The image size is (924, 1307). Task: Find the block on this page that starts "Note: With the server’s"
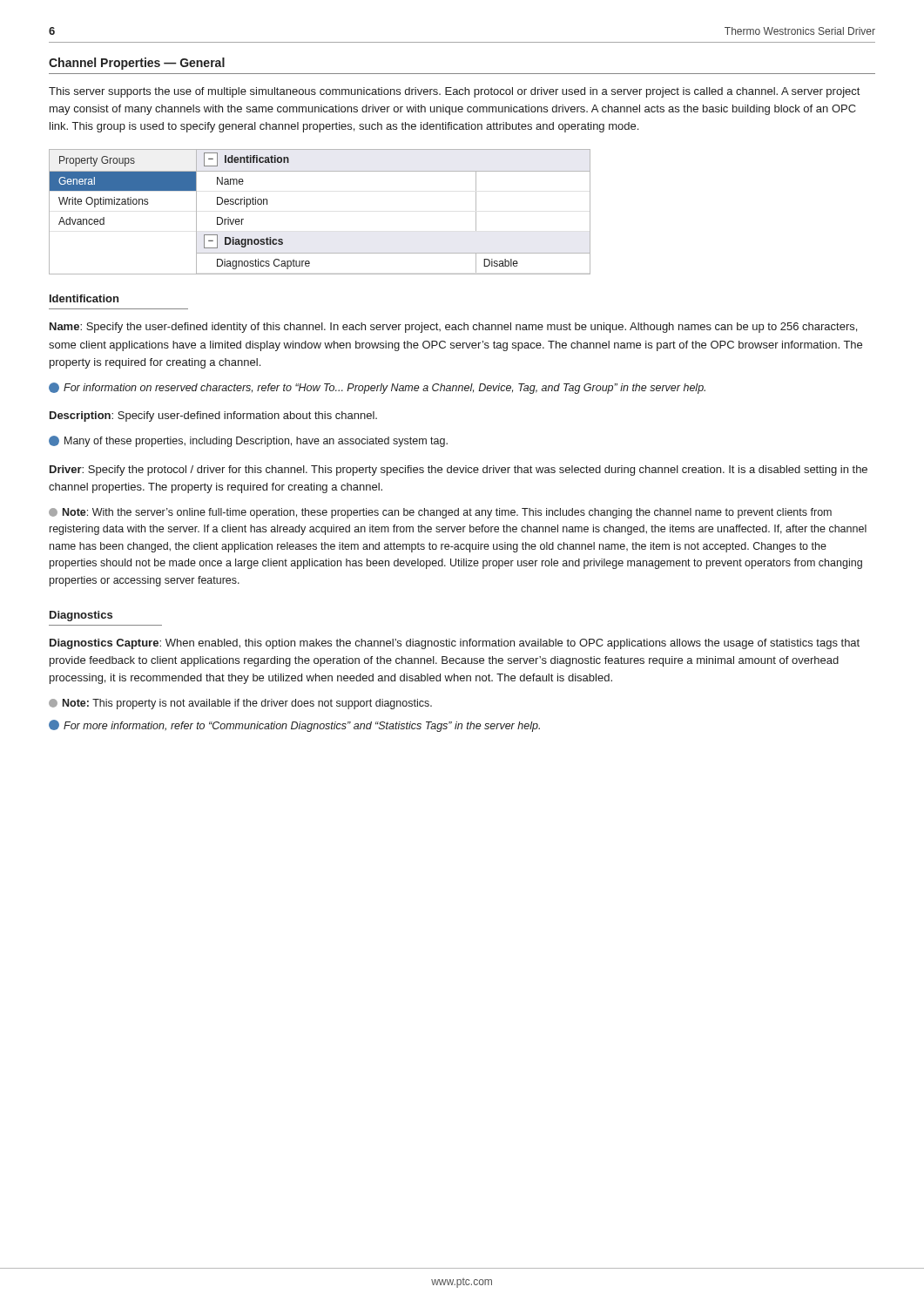[458, 546]
